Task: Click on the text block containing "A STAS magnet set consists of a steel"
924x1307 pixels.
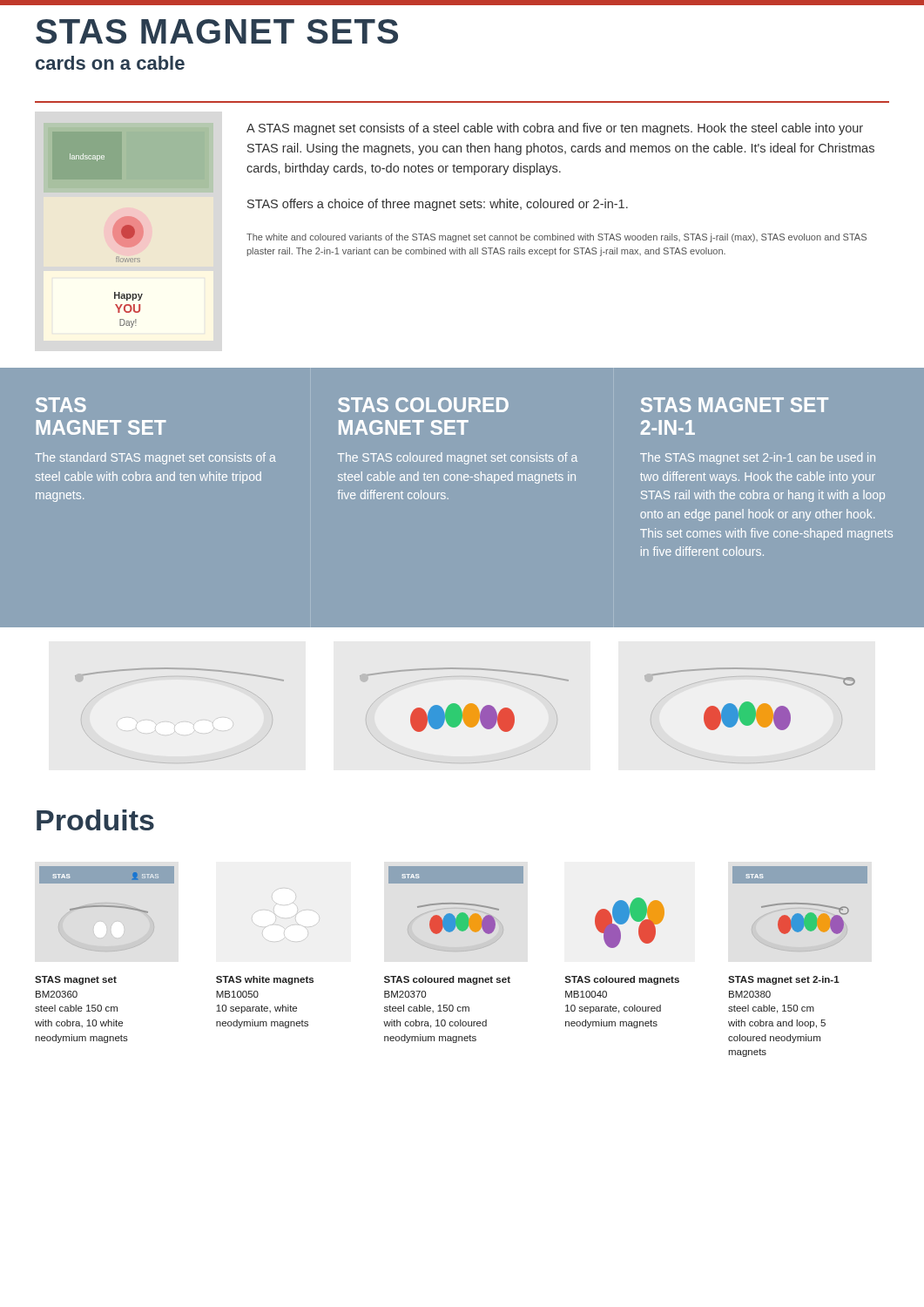Action: coord(561,148)
